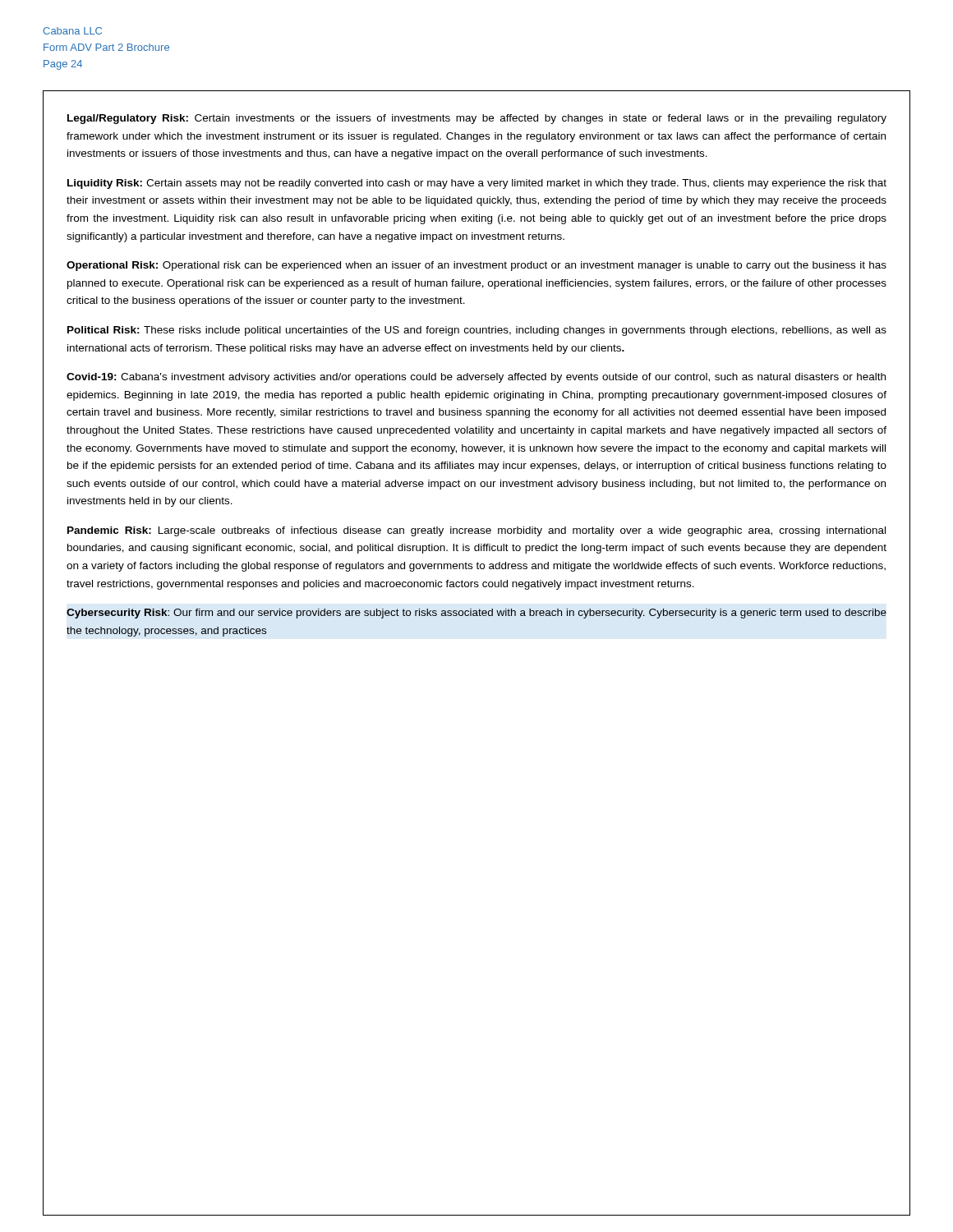The width and height of the screenshot is (953, 1232).
Task: Click the passage that begins "Liquidity Risk: Certain assets may not be readily"
Action: click(x=476, y=209)
